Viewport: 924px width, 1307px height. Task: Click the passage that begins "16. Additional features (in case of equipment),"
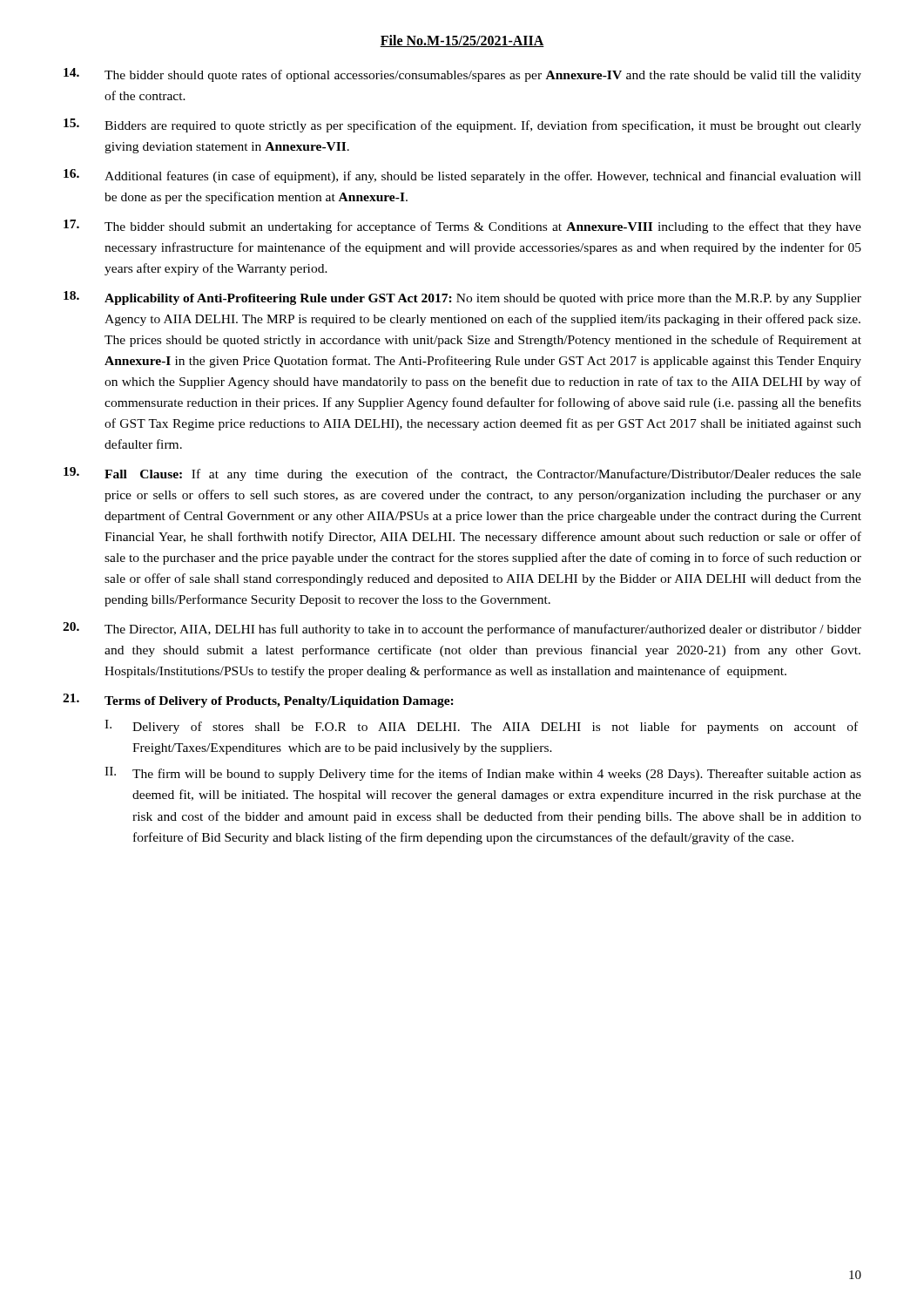[x=462, y=187]
